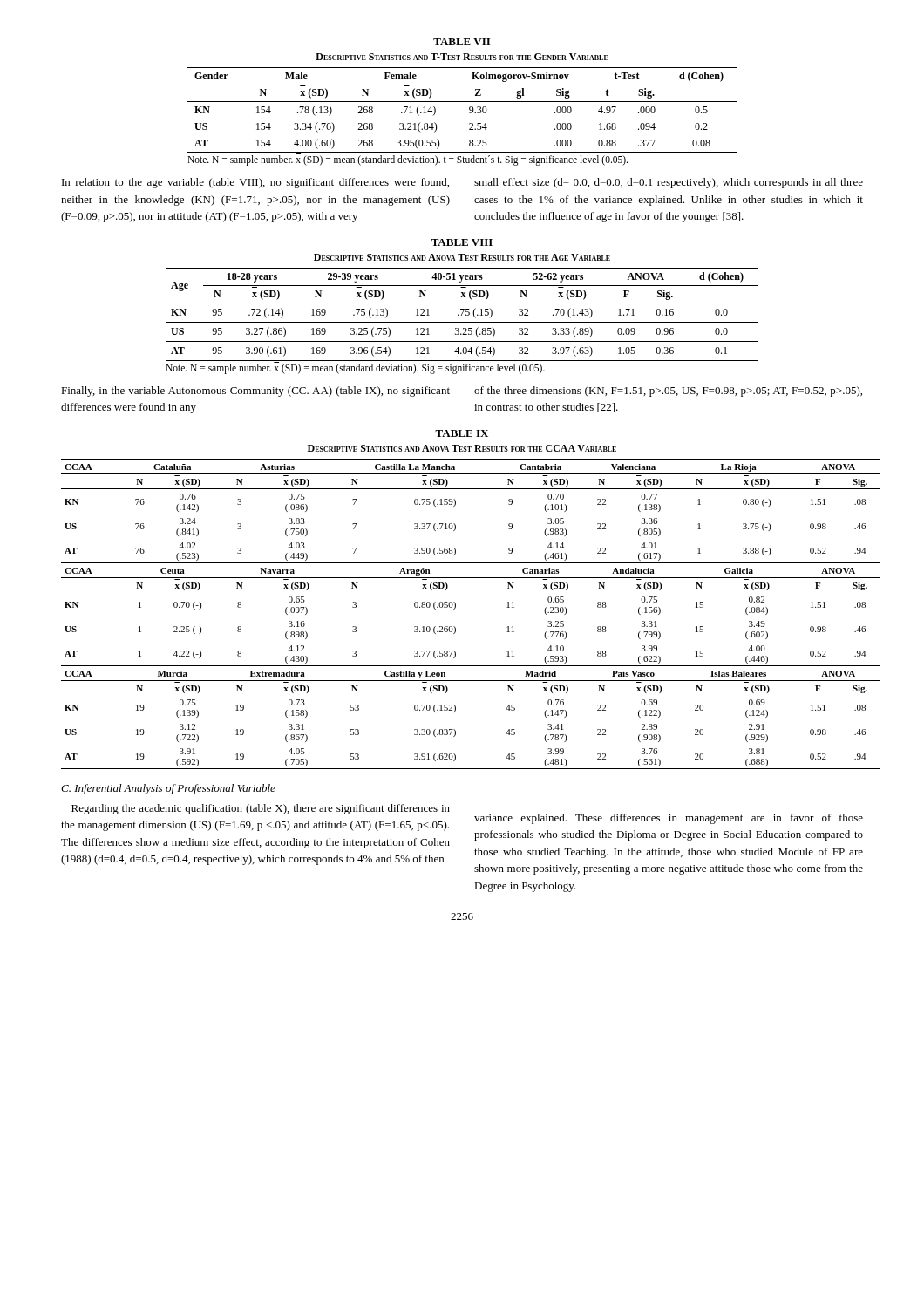Click on the text starting "TABLE VII"

[462, 41]
